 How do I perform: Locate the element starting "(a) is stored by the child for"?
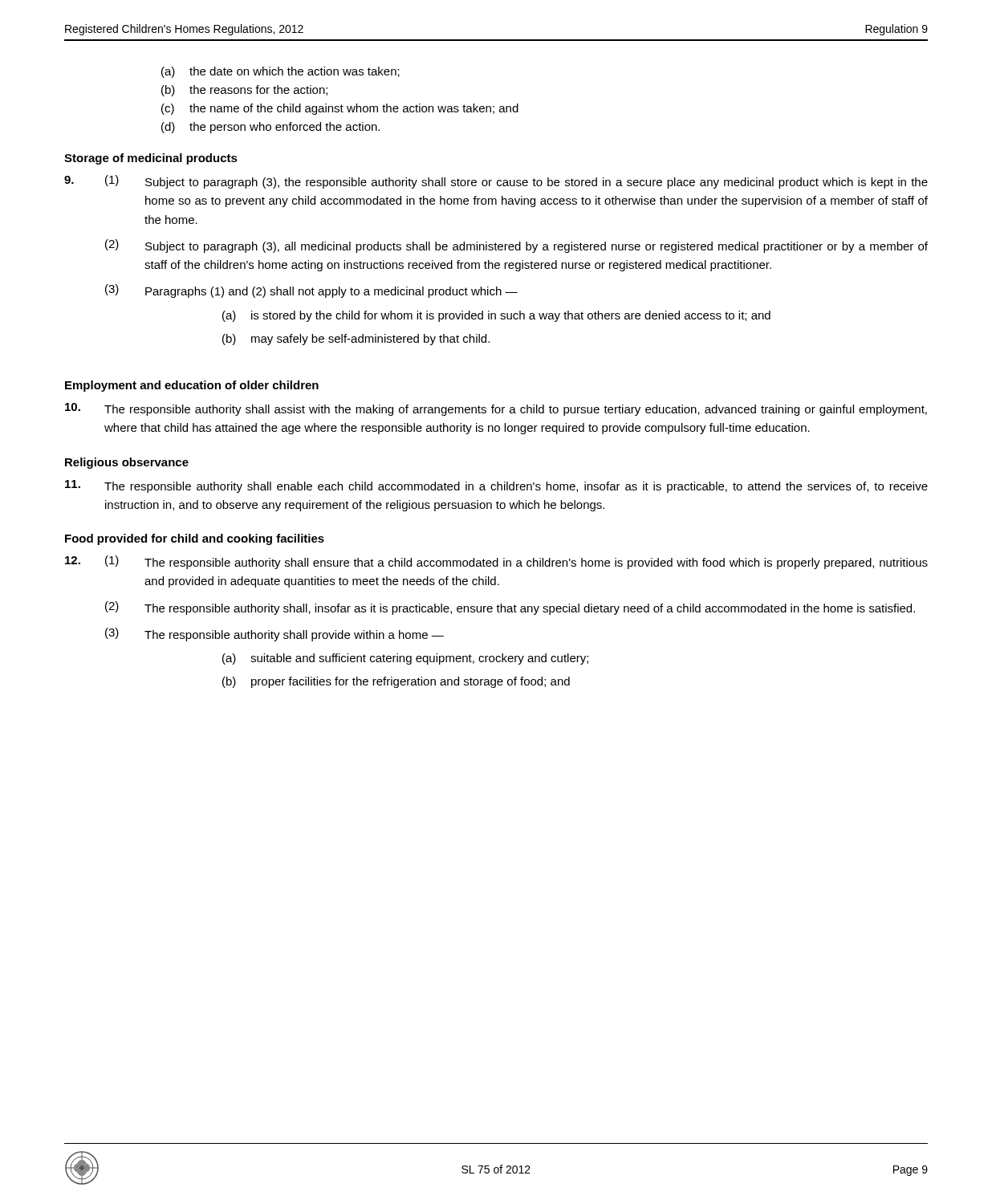point(575,315)
